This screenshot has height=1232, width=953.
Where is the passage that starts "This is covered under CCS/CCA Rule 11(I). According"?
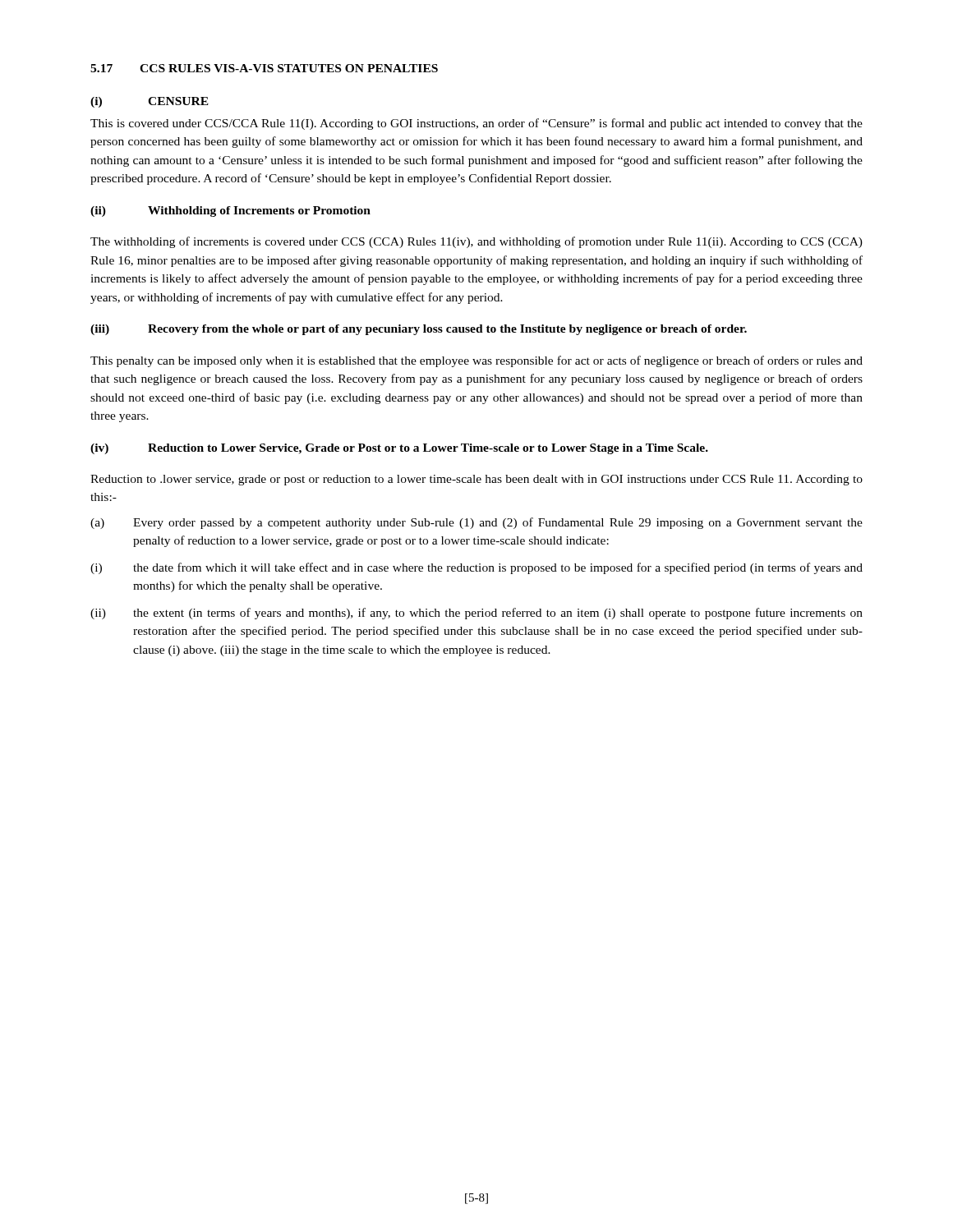pyautogui.click(x=476, y=151)
